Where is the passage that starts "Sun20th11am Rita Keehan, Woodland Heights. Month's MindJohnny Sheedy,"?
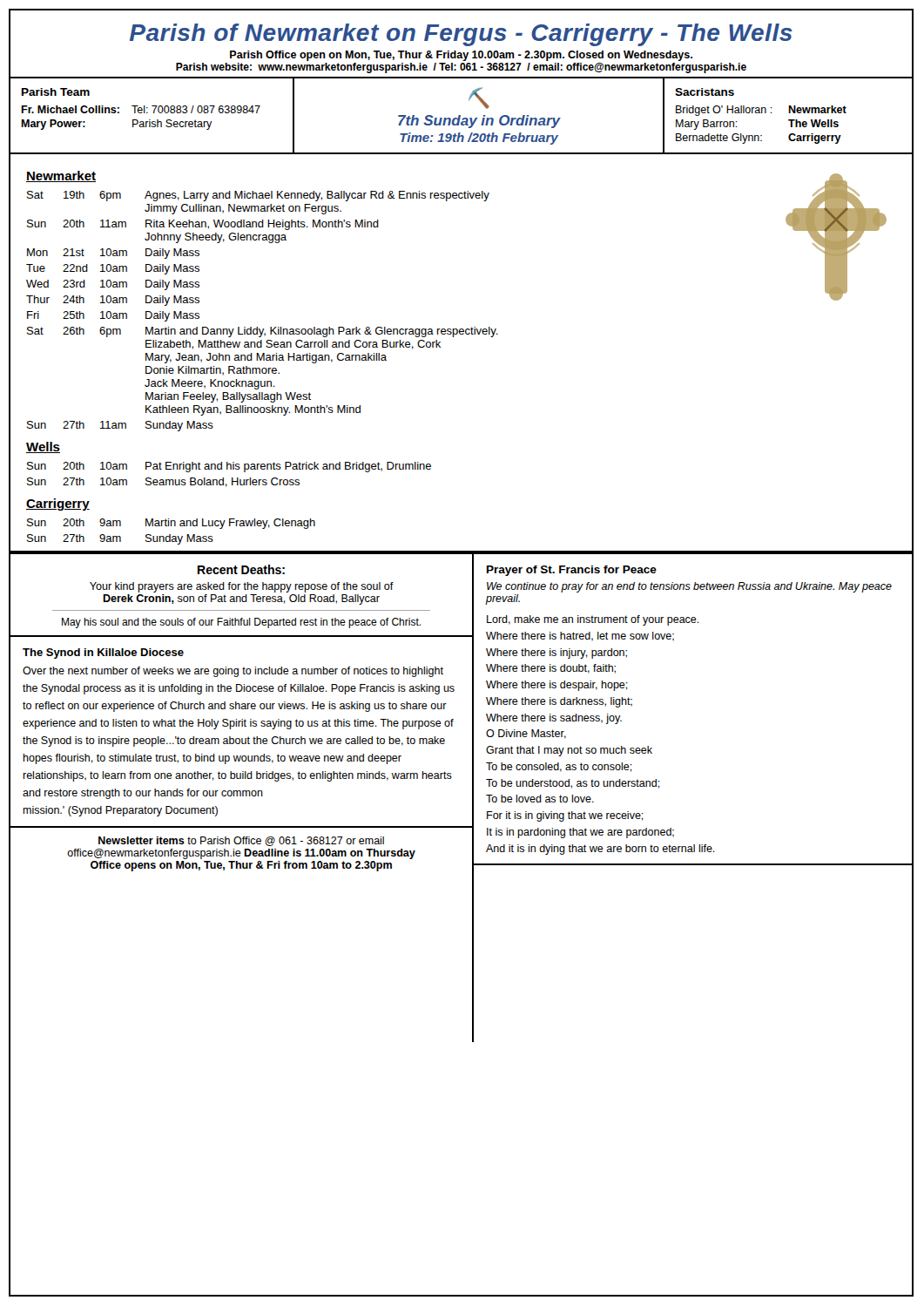The height and width of the screenshot is (1307, 924). click(216, 227)
